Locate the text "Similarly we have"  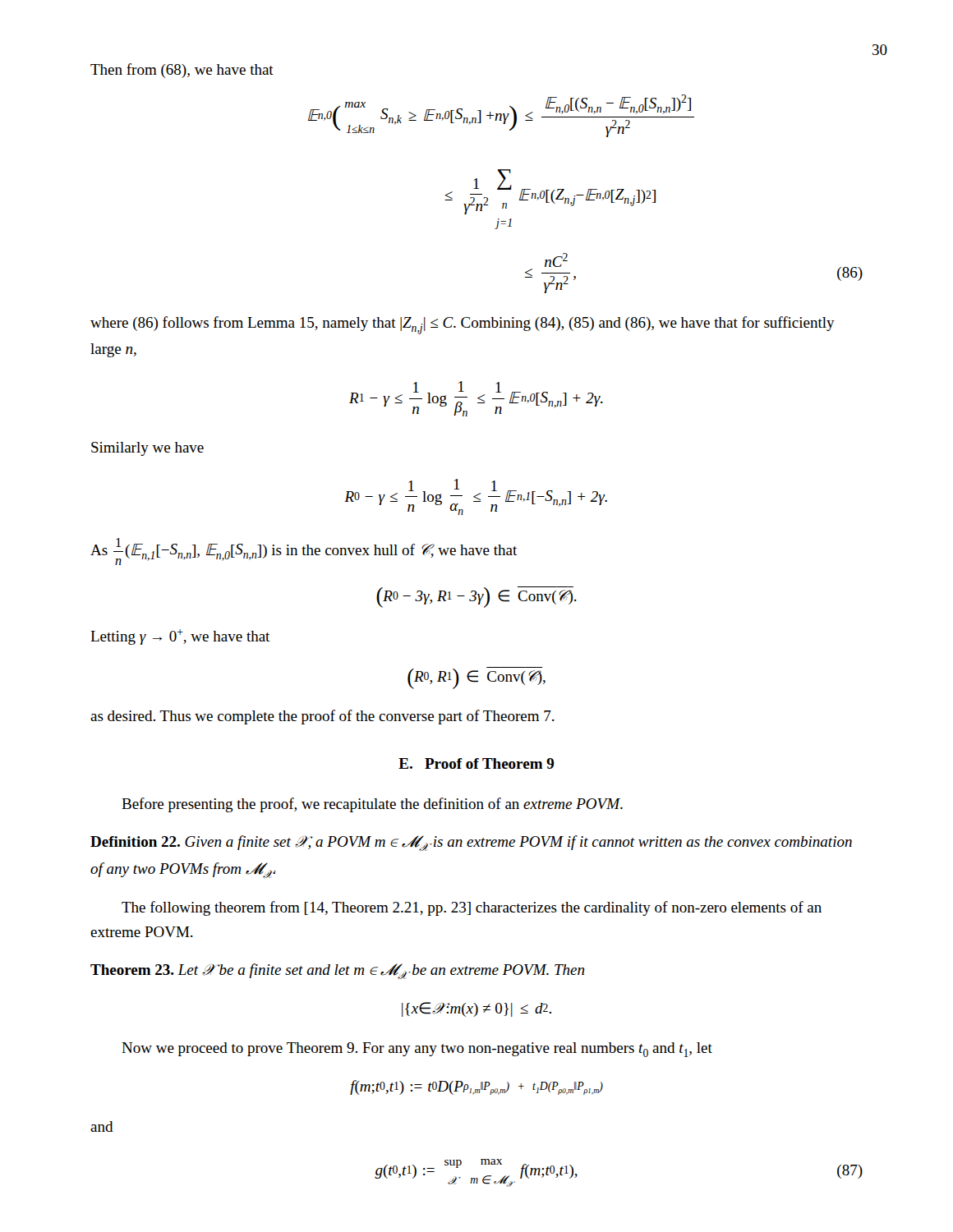[x=147, y=447]
